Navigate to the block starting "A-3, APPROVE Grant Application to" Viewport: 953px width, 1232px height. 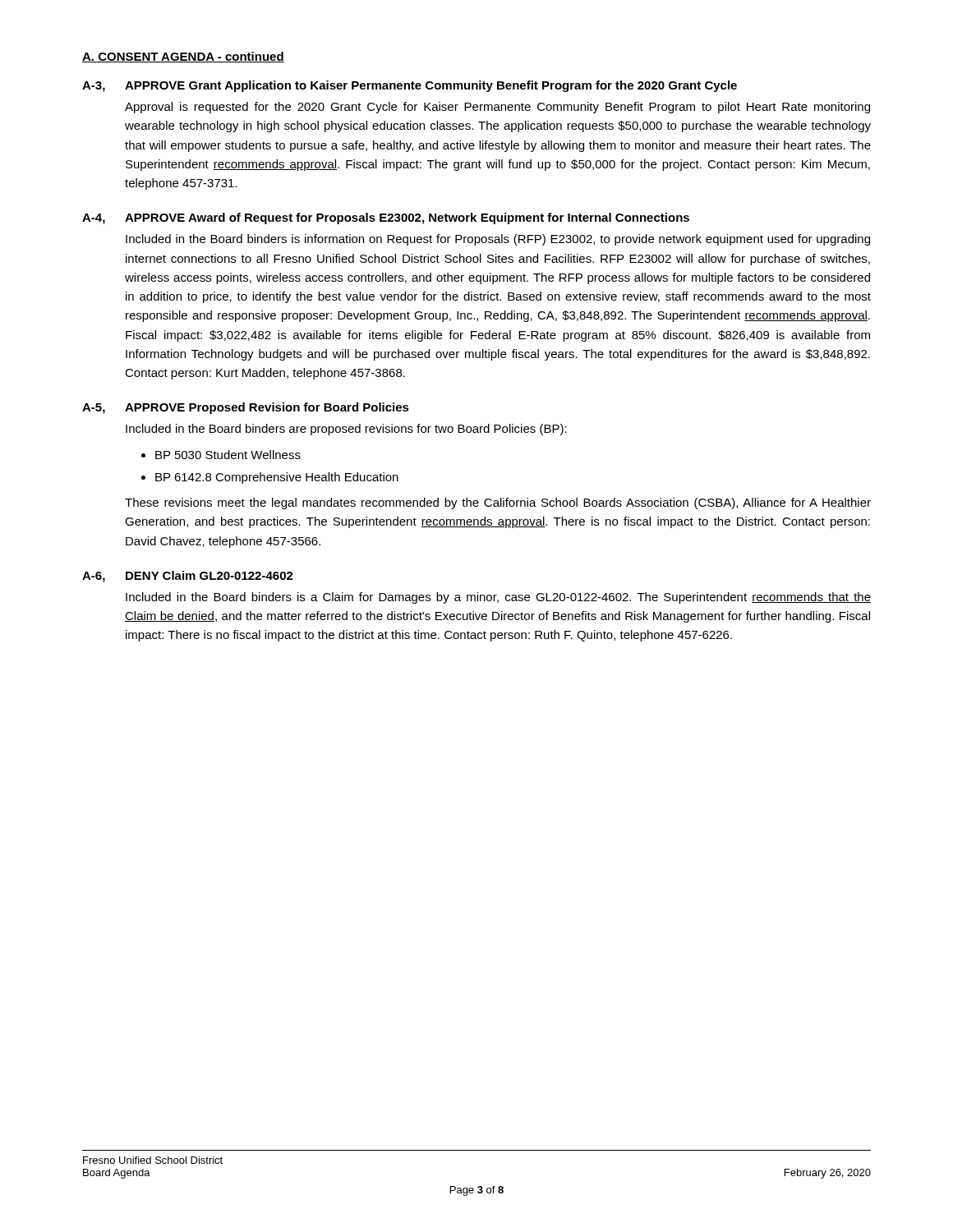point(476,135)
